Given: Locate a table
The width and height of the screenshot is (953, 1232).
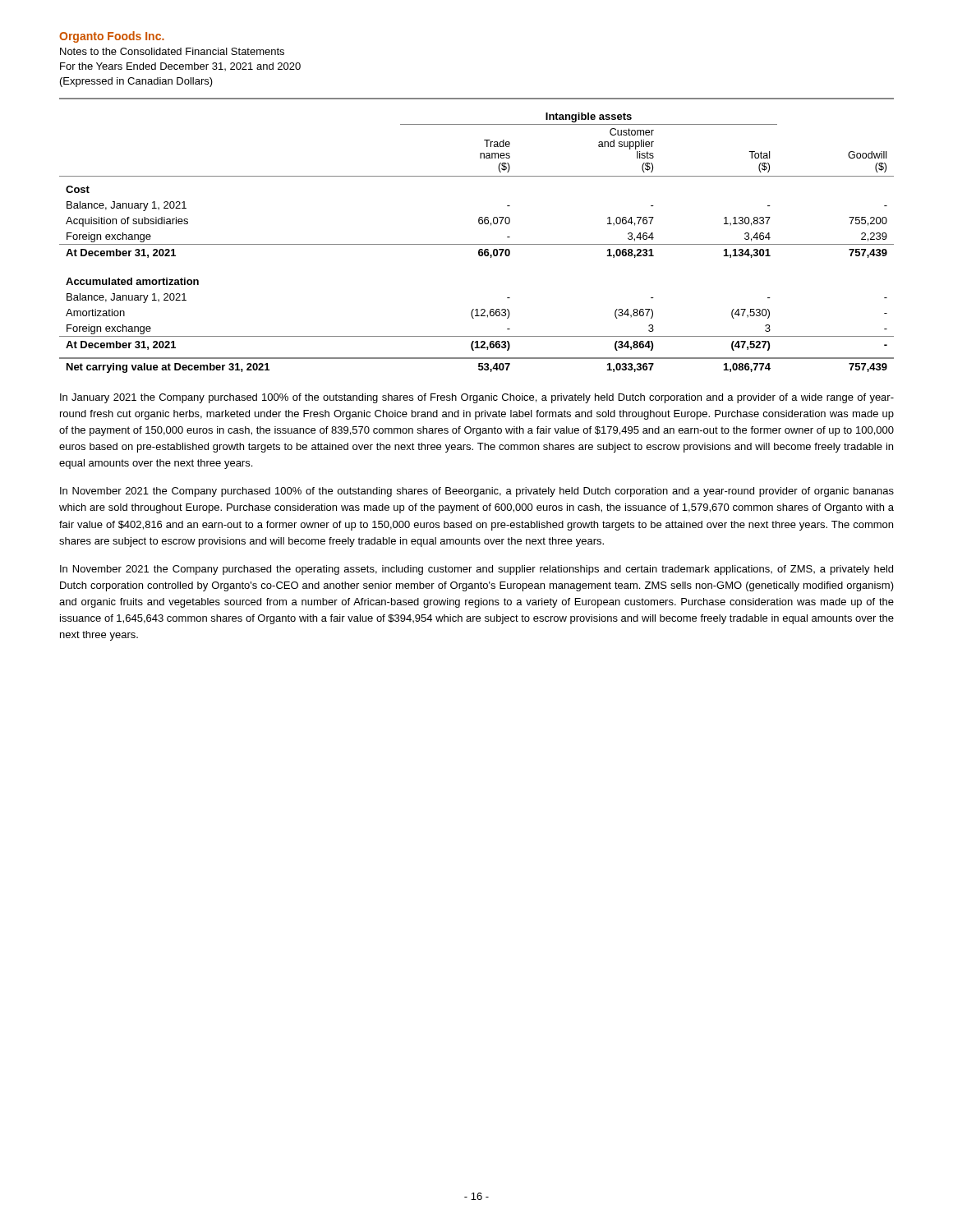Looking at the screenshot, I should point(476,242).
